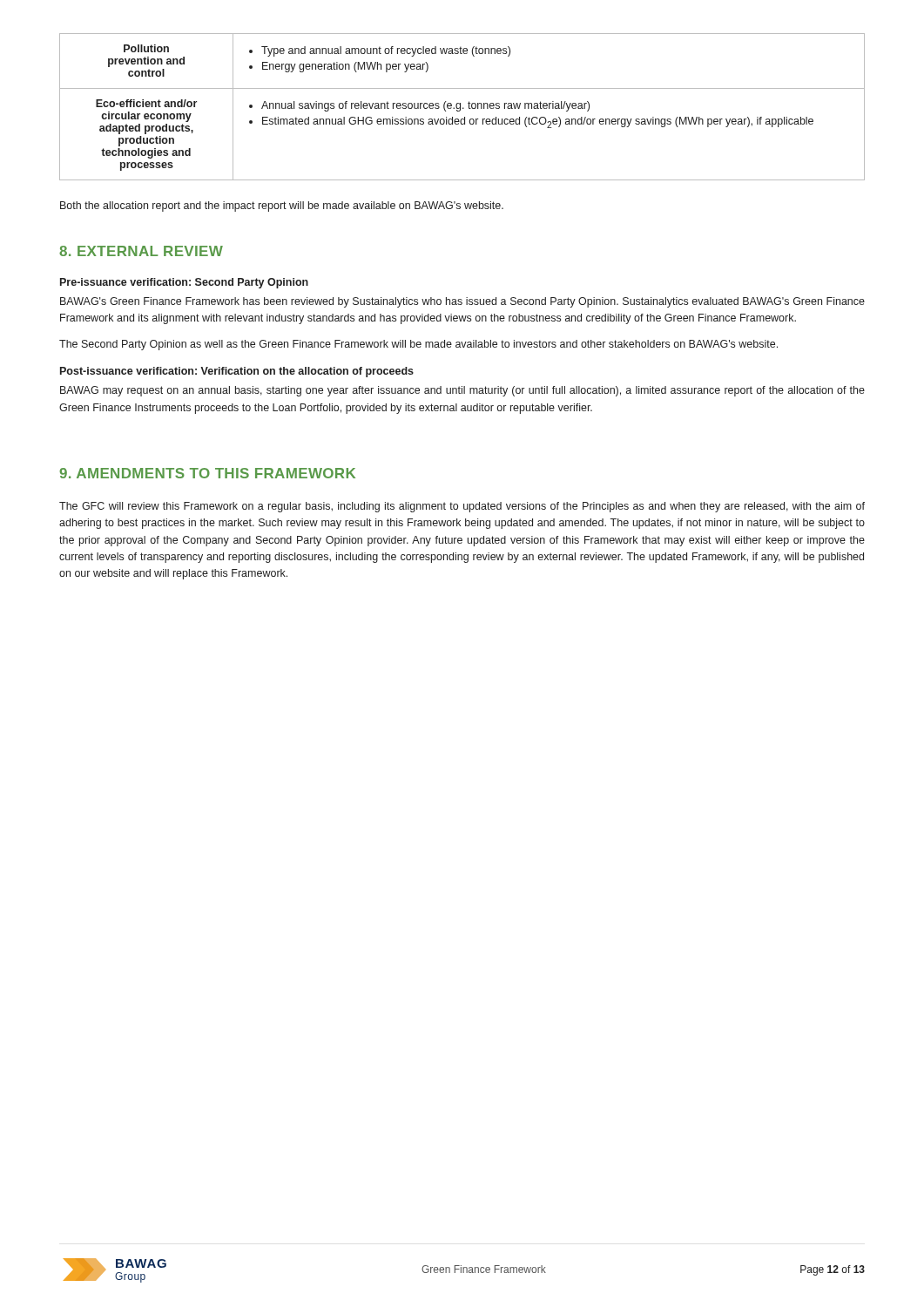The image size is (924, 1307).
Task: Find the passage starting "BAWAG's Green Finance Framework has been reviewed"
Action: coord(462,310)
